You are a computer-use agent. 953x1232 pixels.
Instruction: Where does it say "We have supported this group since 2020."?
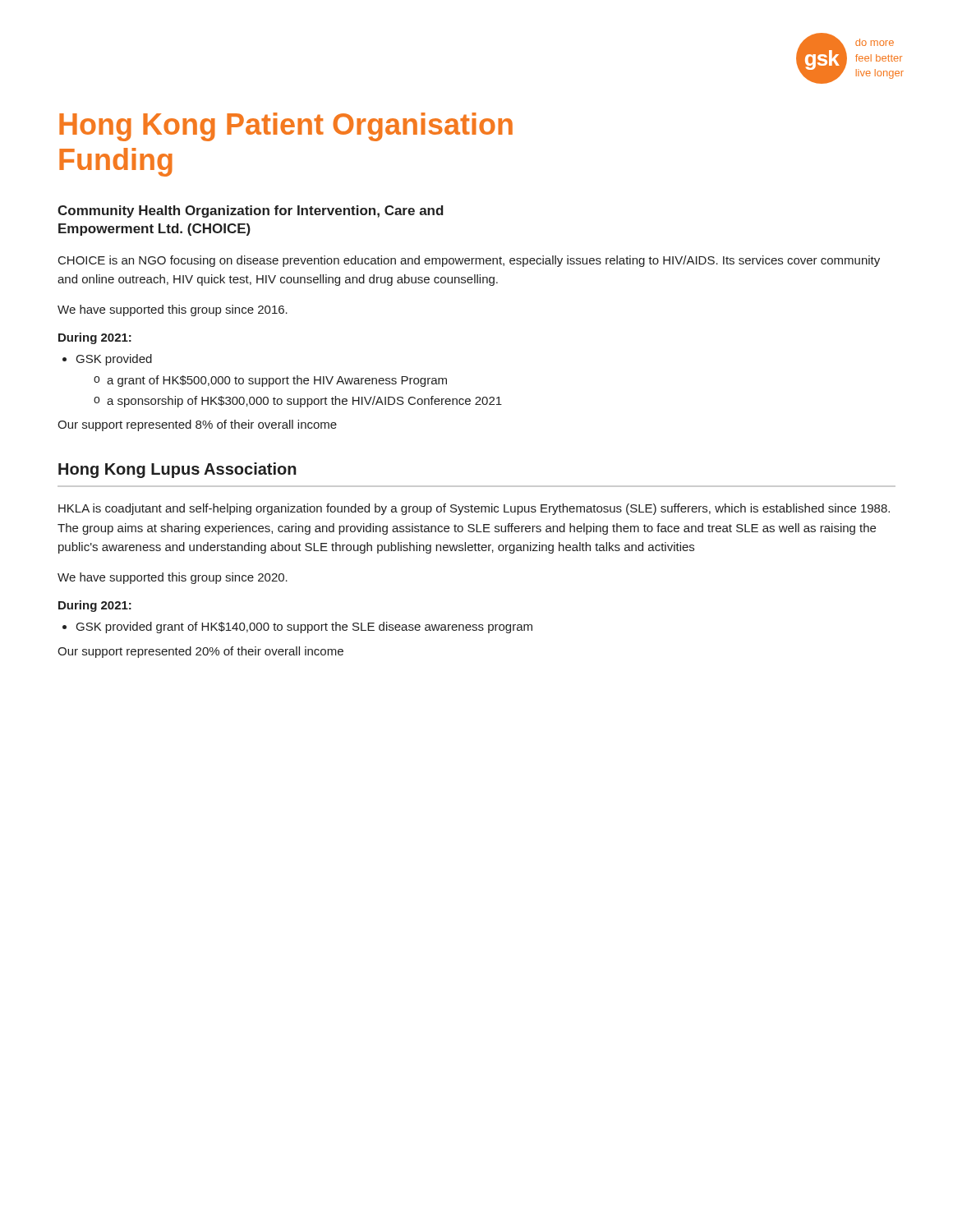pos(173,578)
